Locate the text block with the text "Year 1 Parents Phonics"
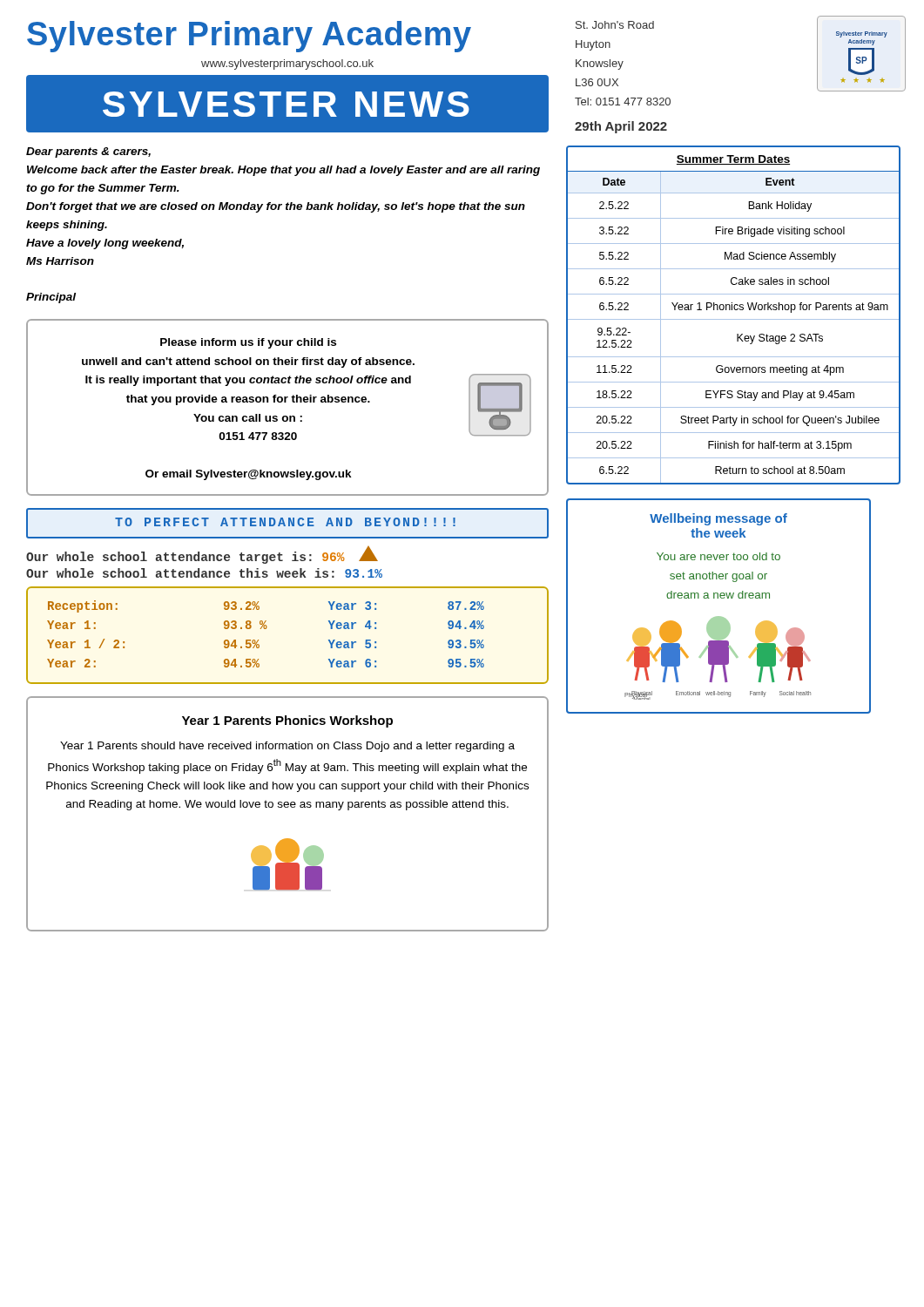The height and width of the screenshot is (1307, 924). pyautogui.click(x=287, y=813)
